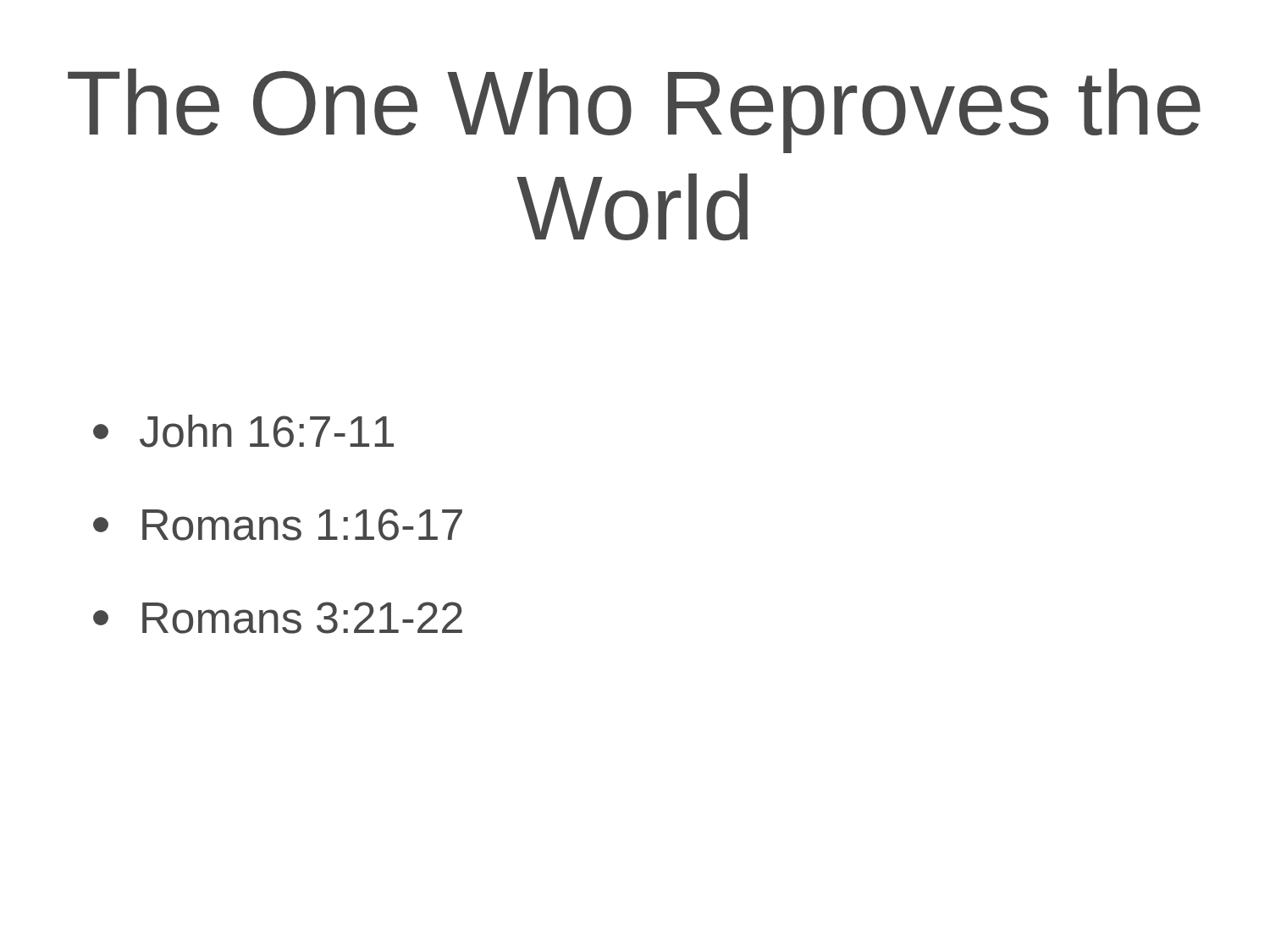Image resolution: width=1270 pixels, height=952 pixels.
Task: Click where it says "John 16:7-11"
Action: click(x=244, y=432)
